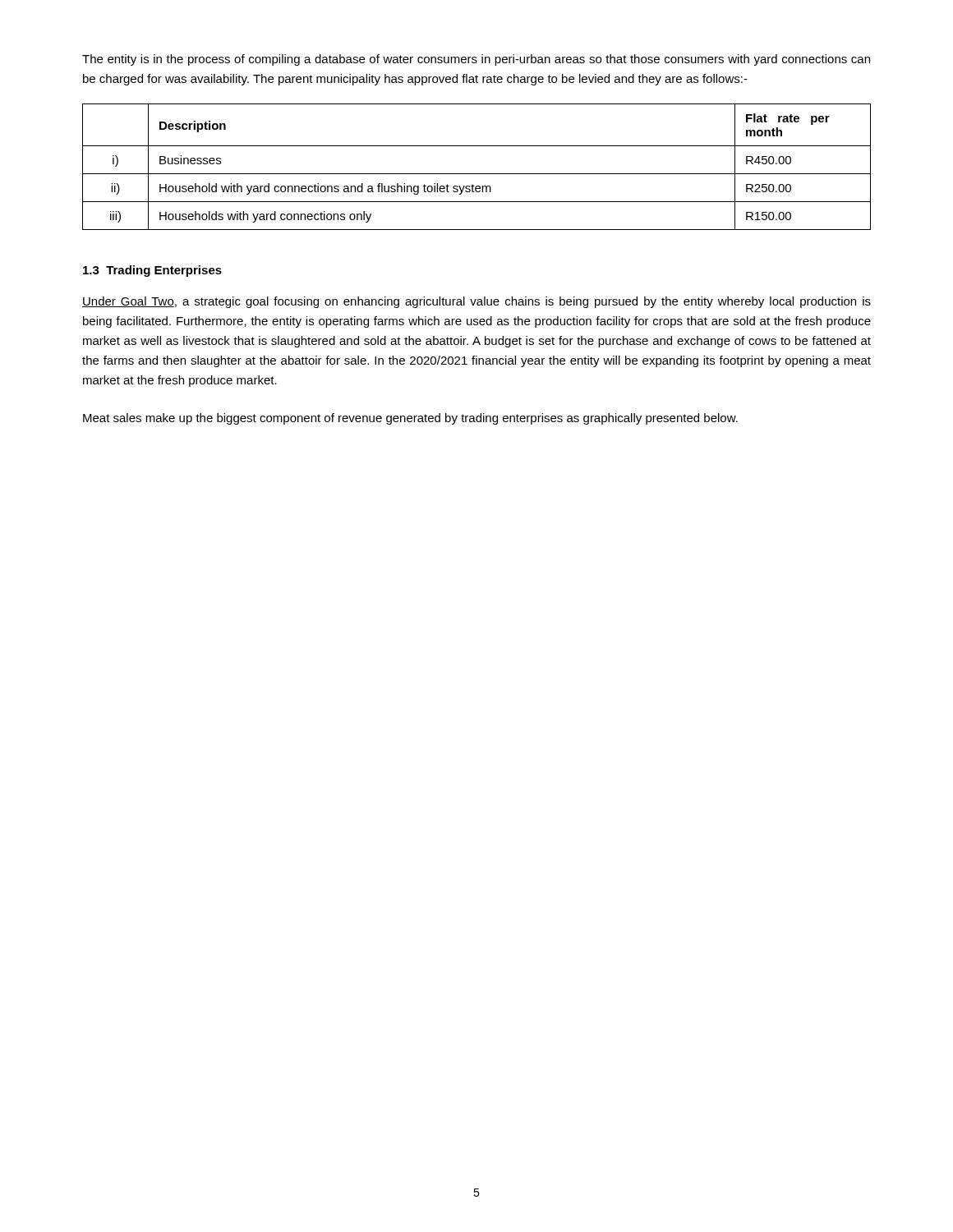Find the section header that reads "1.3 Trading Enterprises"
Image resolution: width=953 pixels, height=1232 pixels.
[x=152, y=270]
